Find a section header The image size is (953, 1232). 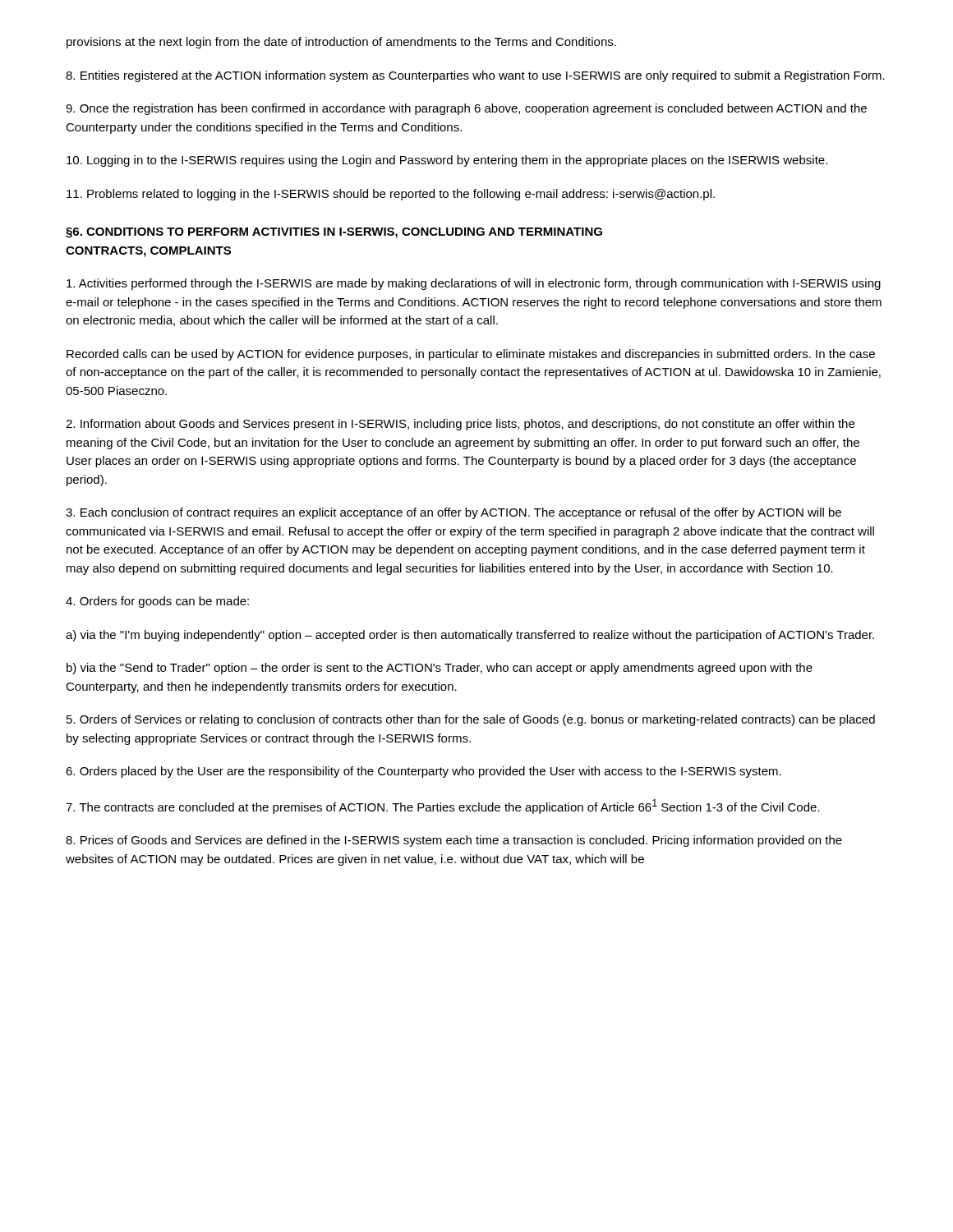[x=334, y=240]
